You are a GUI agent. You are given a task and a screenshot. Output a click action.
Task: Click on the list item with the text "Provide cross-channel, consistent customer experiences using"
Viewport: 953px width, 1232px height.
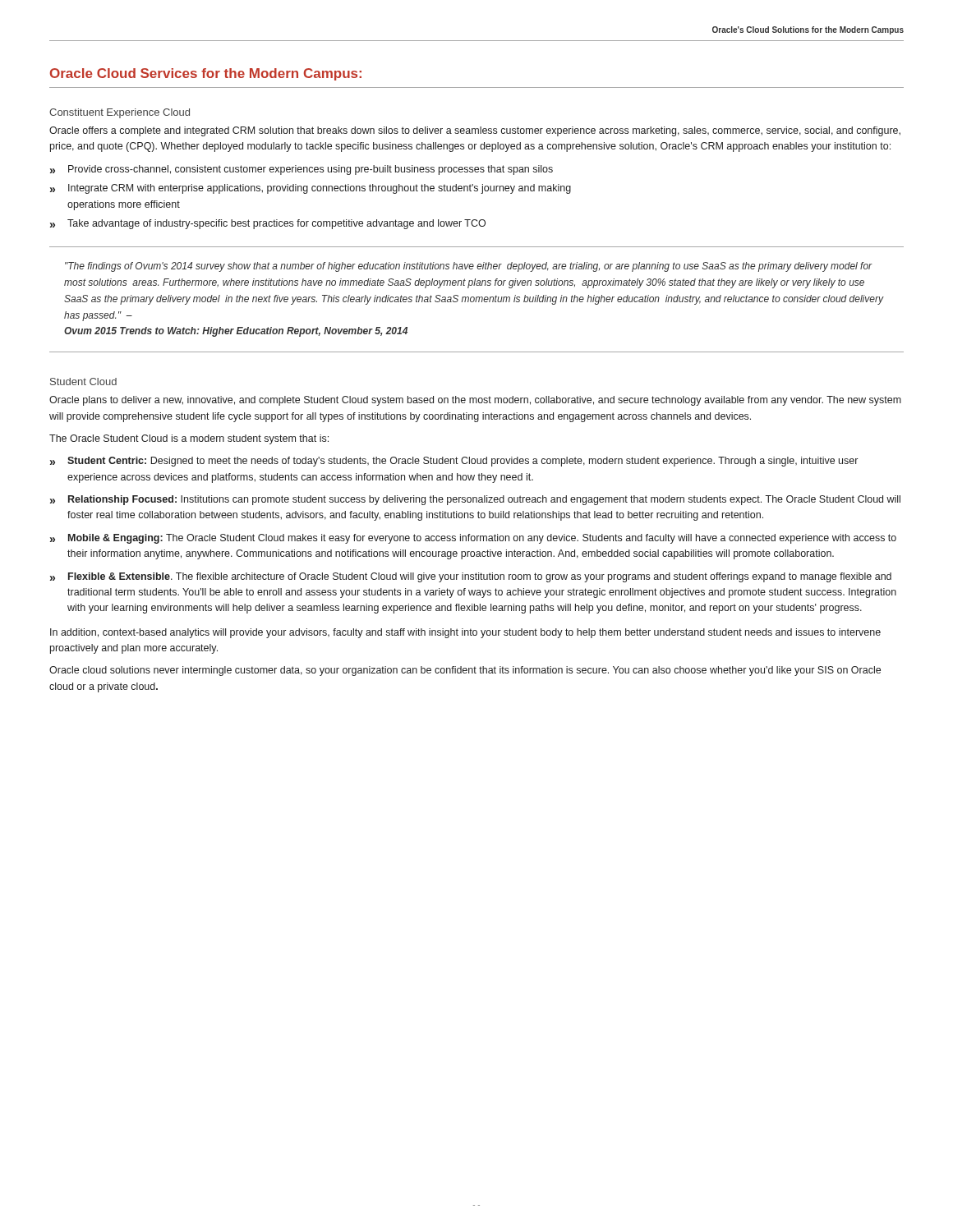[x=310, y=169]
